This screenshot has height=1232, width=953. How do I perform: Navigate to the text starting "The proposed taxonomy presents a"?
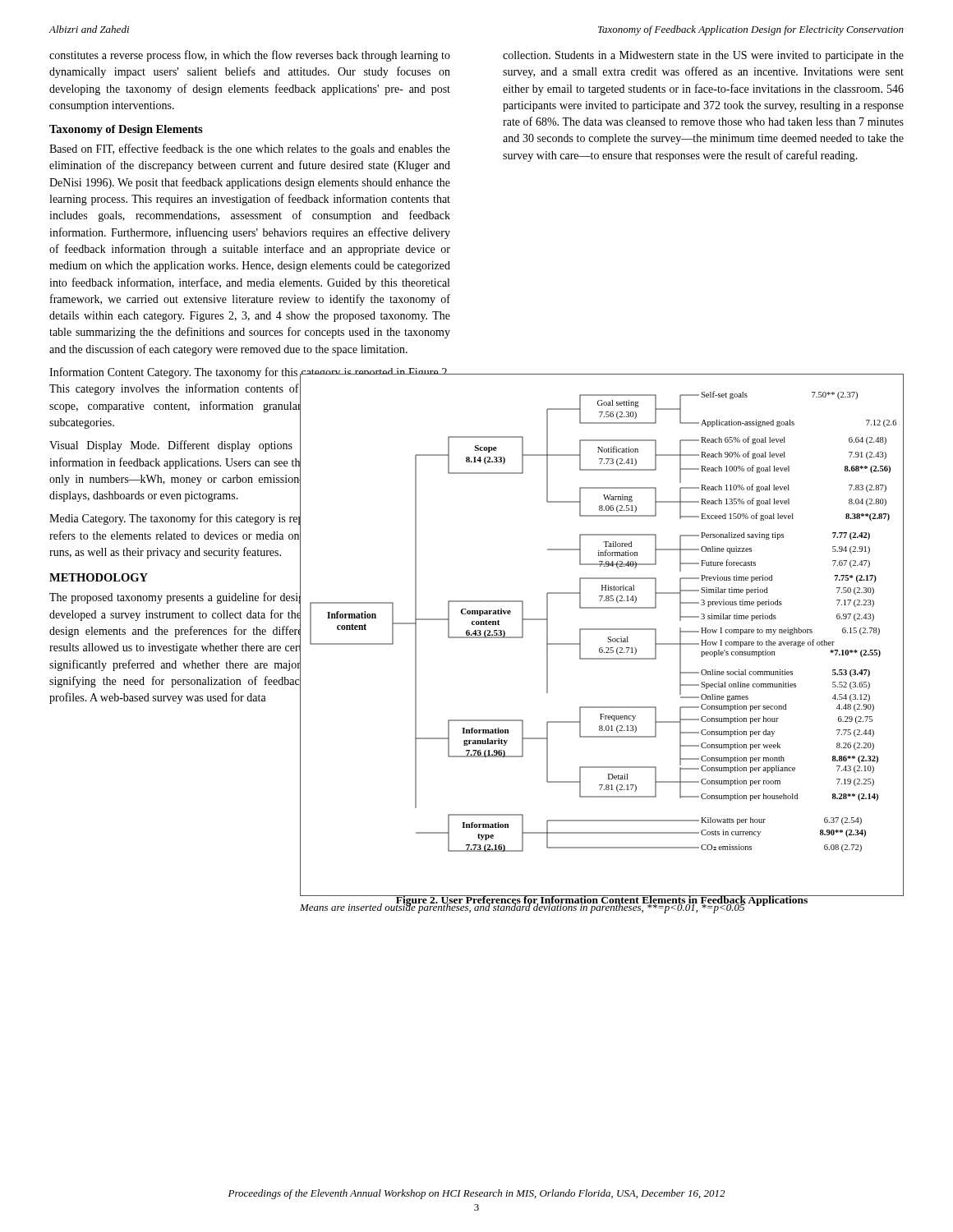point(250,648)
